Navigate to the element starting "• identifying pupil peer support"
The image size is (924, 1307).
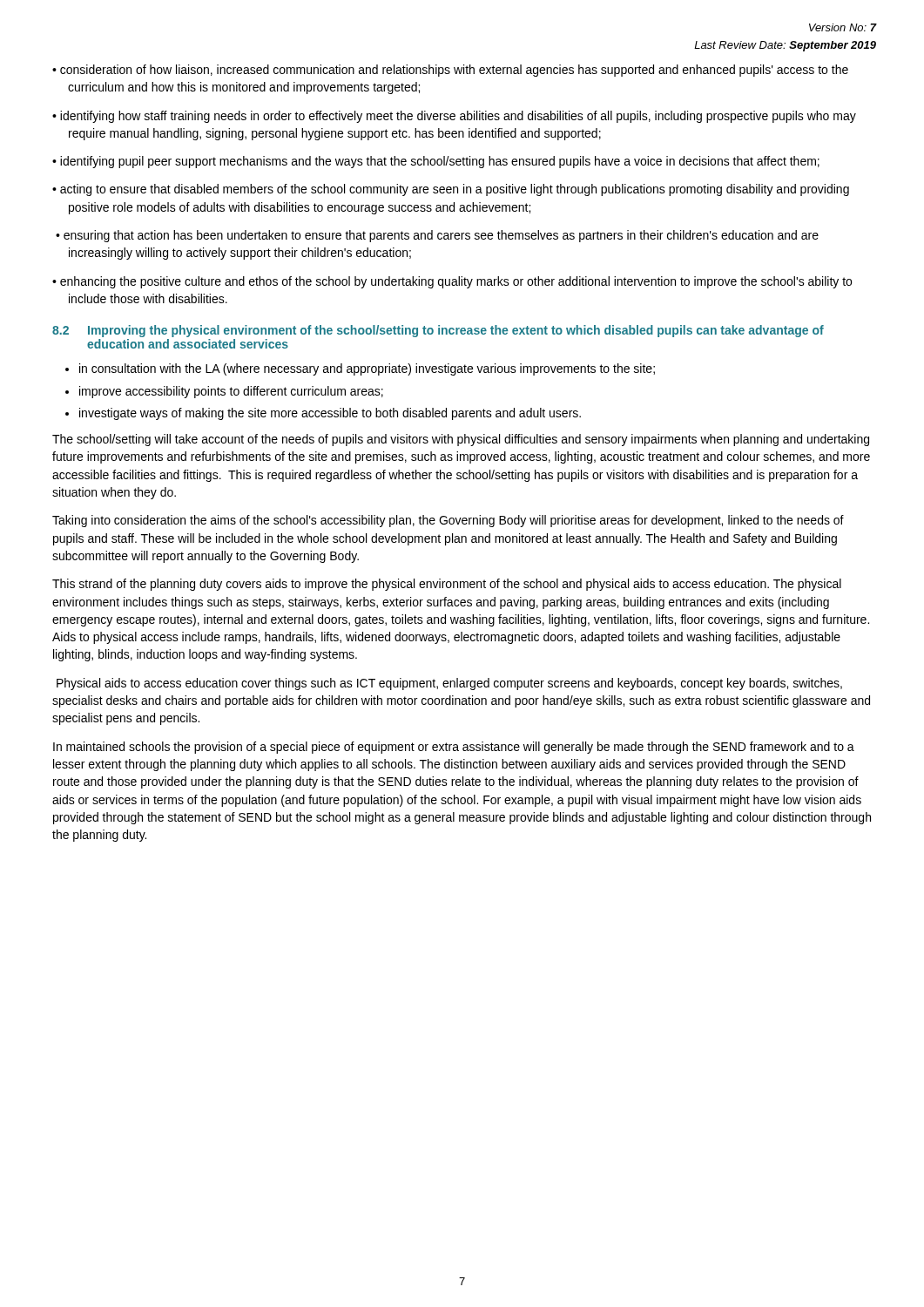click(436, 161)
